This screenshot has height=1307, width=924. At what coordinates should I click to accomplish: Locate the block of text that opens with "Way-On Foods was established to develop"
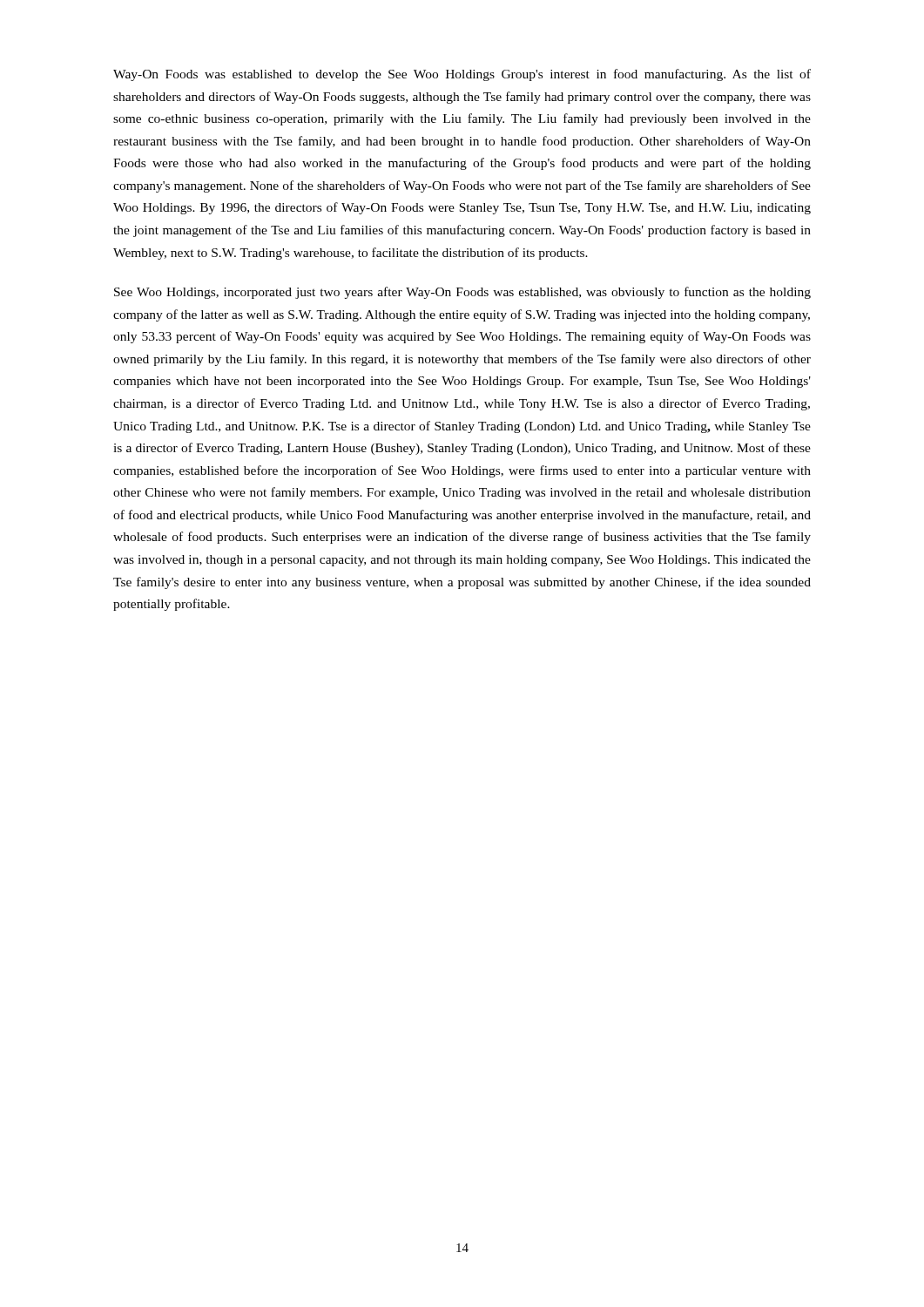462,163
